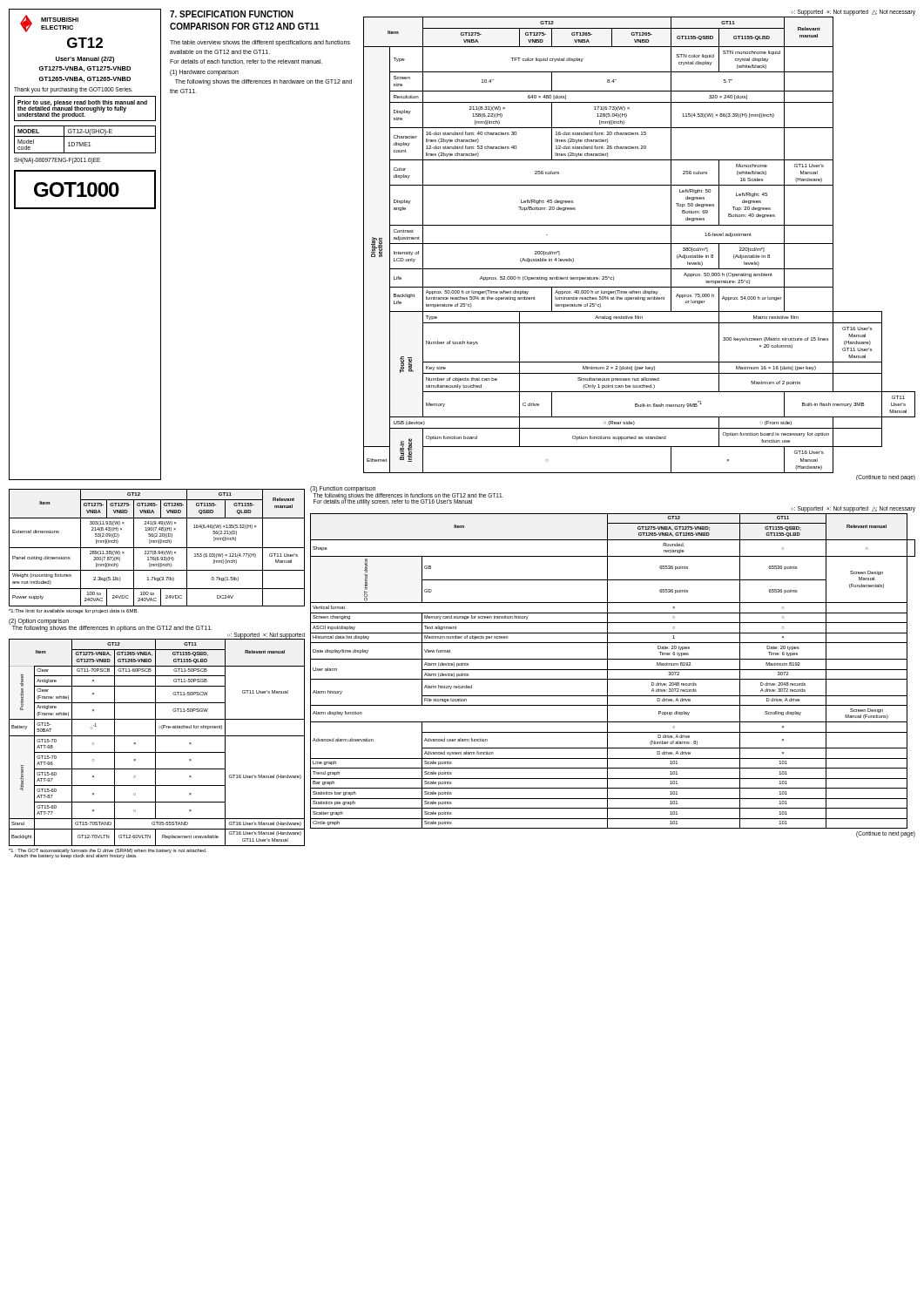Screen dimensions: 1307x924
Task: Locate the text that says "(Continue to next page)"
Action: coord(886,834)
